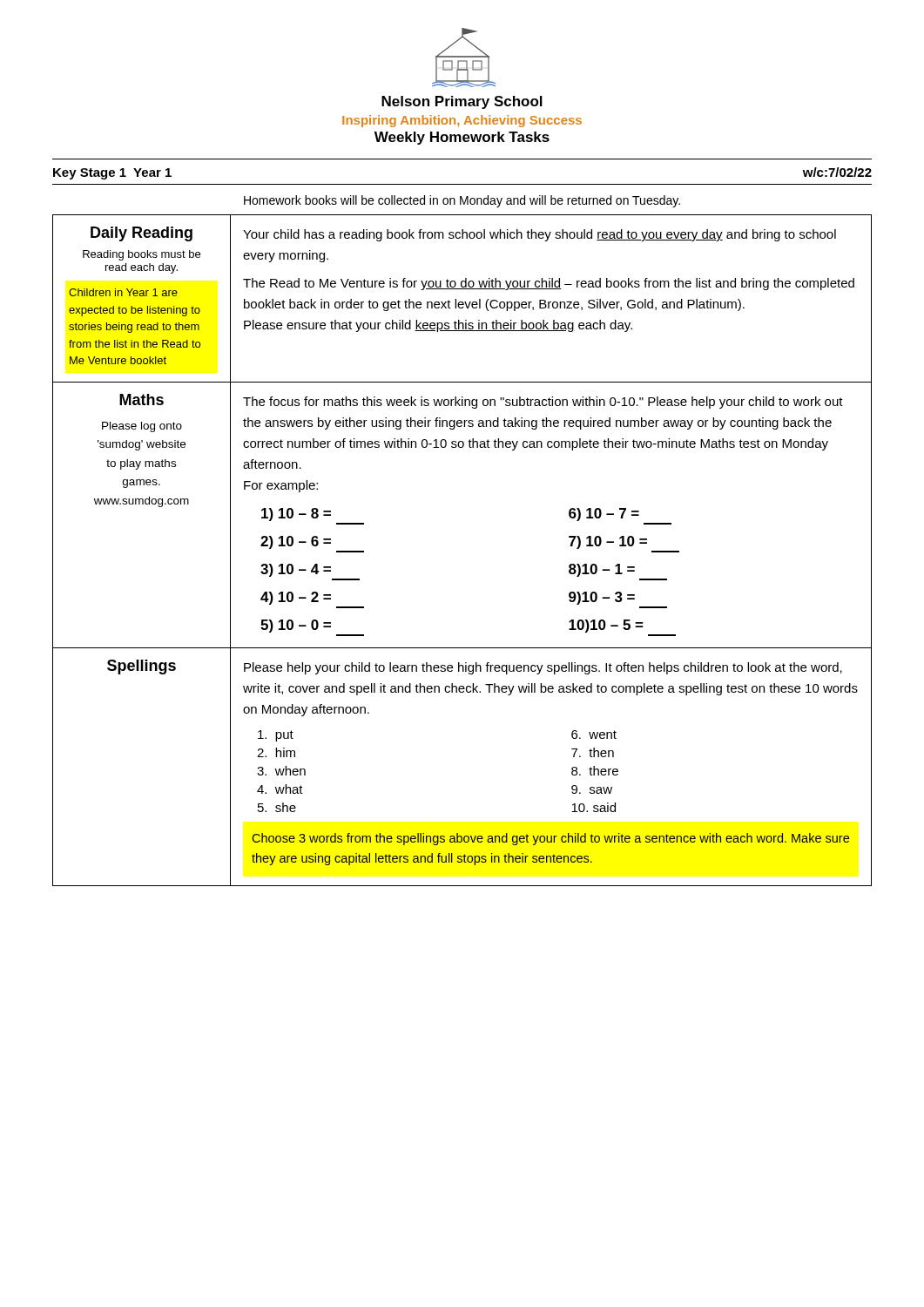924x1307 pixels.
Task: Select the list item that reads "10. said"
Action: coord(594,807)
